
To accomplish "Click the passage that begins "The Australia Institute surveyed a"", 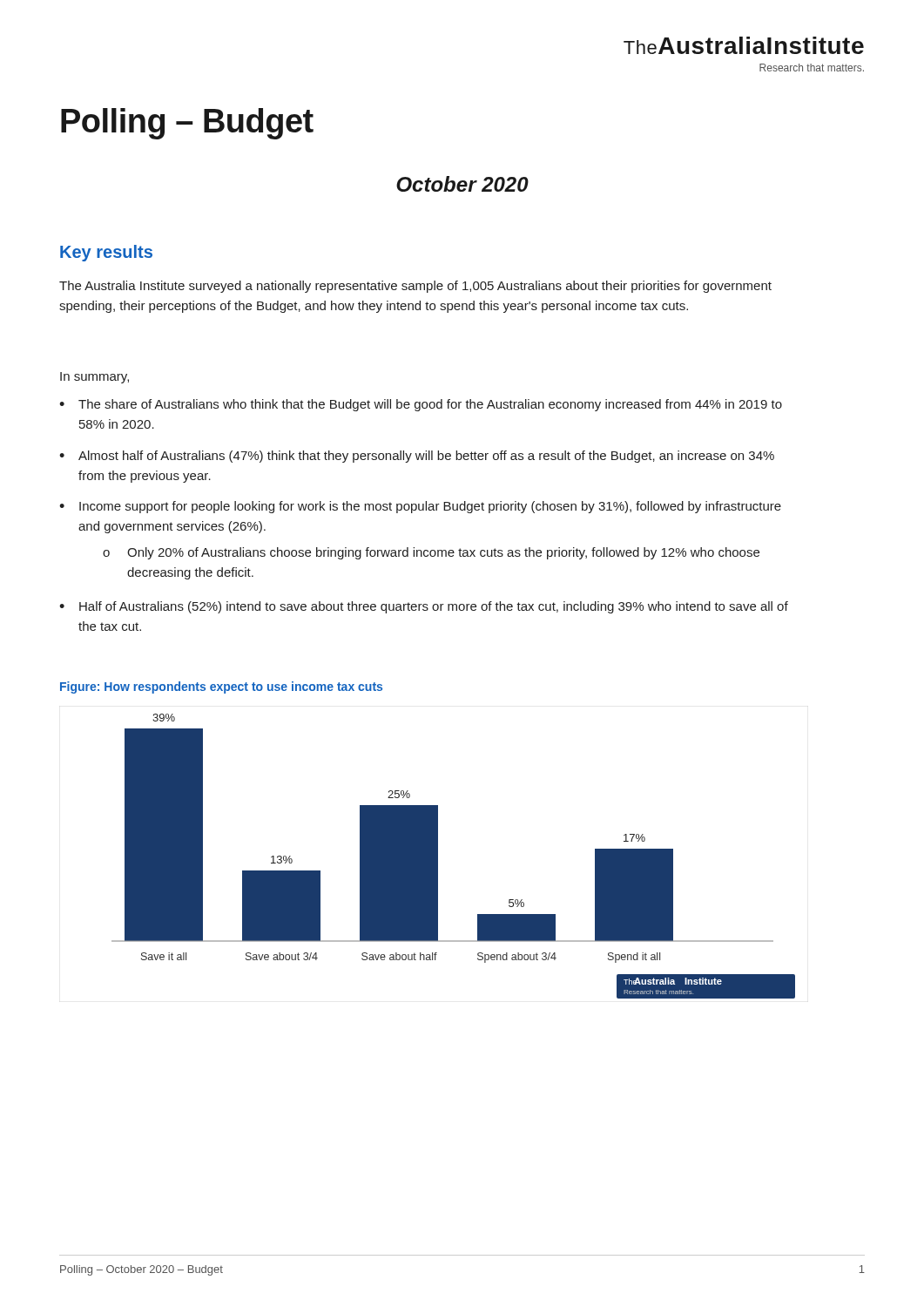I will pyautogui.click(x=415, y=296).
